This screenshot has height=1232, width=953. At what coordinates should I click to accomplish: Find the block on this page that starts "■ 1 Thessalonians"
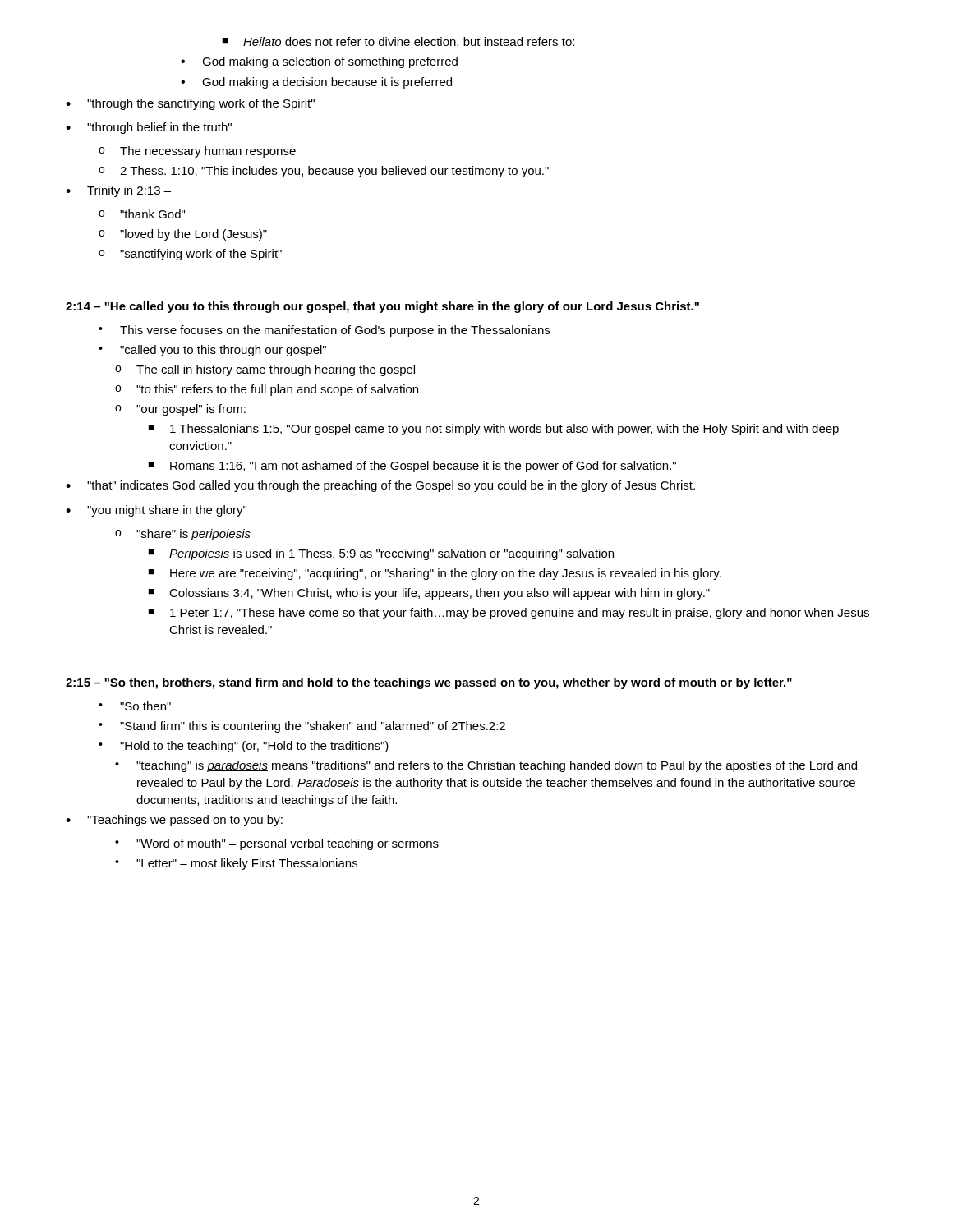click(518, 437)
